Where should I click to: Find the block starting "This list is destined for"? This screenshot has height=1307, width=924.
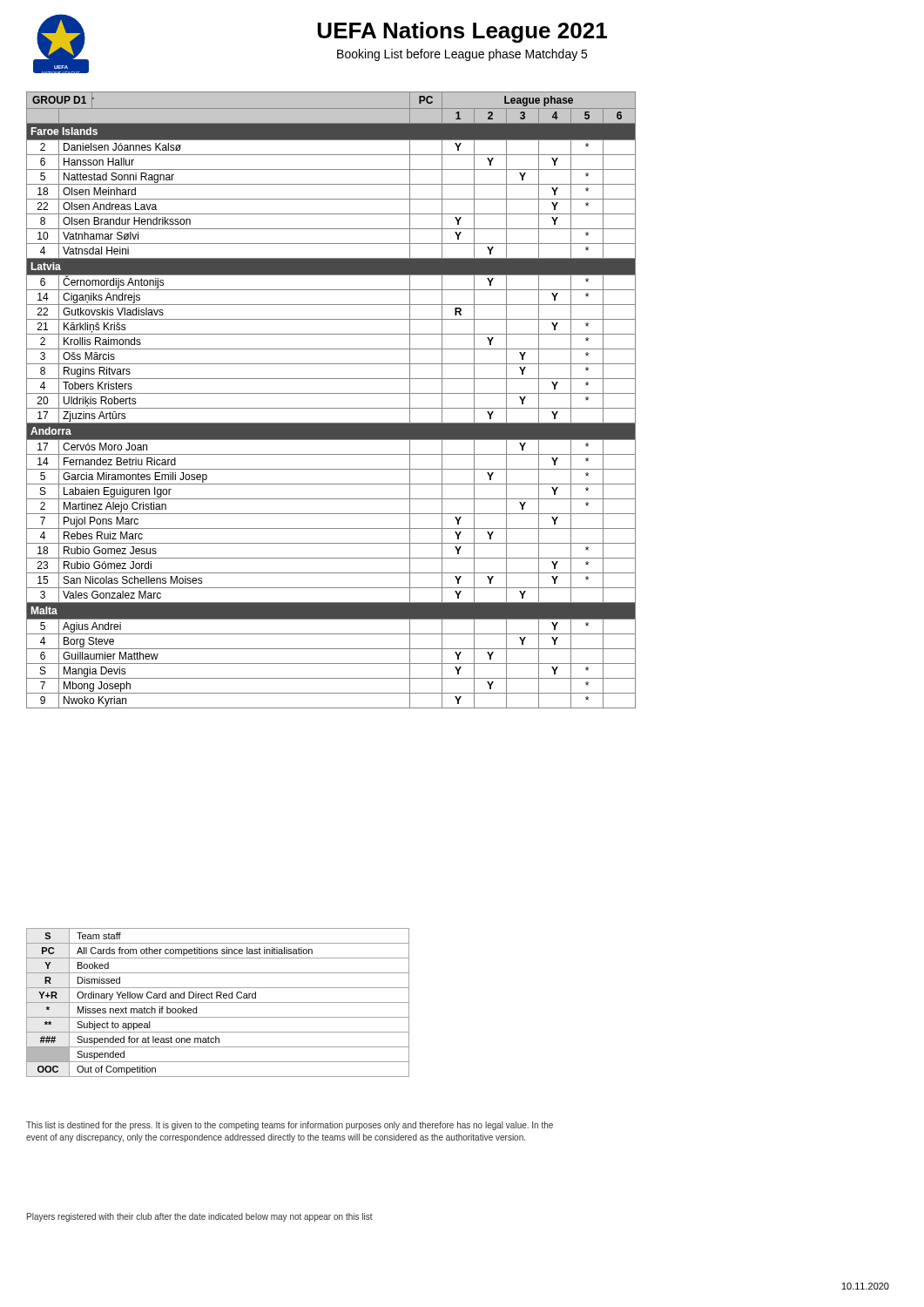point(290,1131)
